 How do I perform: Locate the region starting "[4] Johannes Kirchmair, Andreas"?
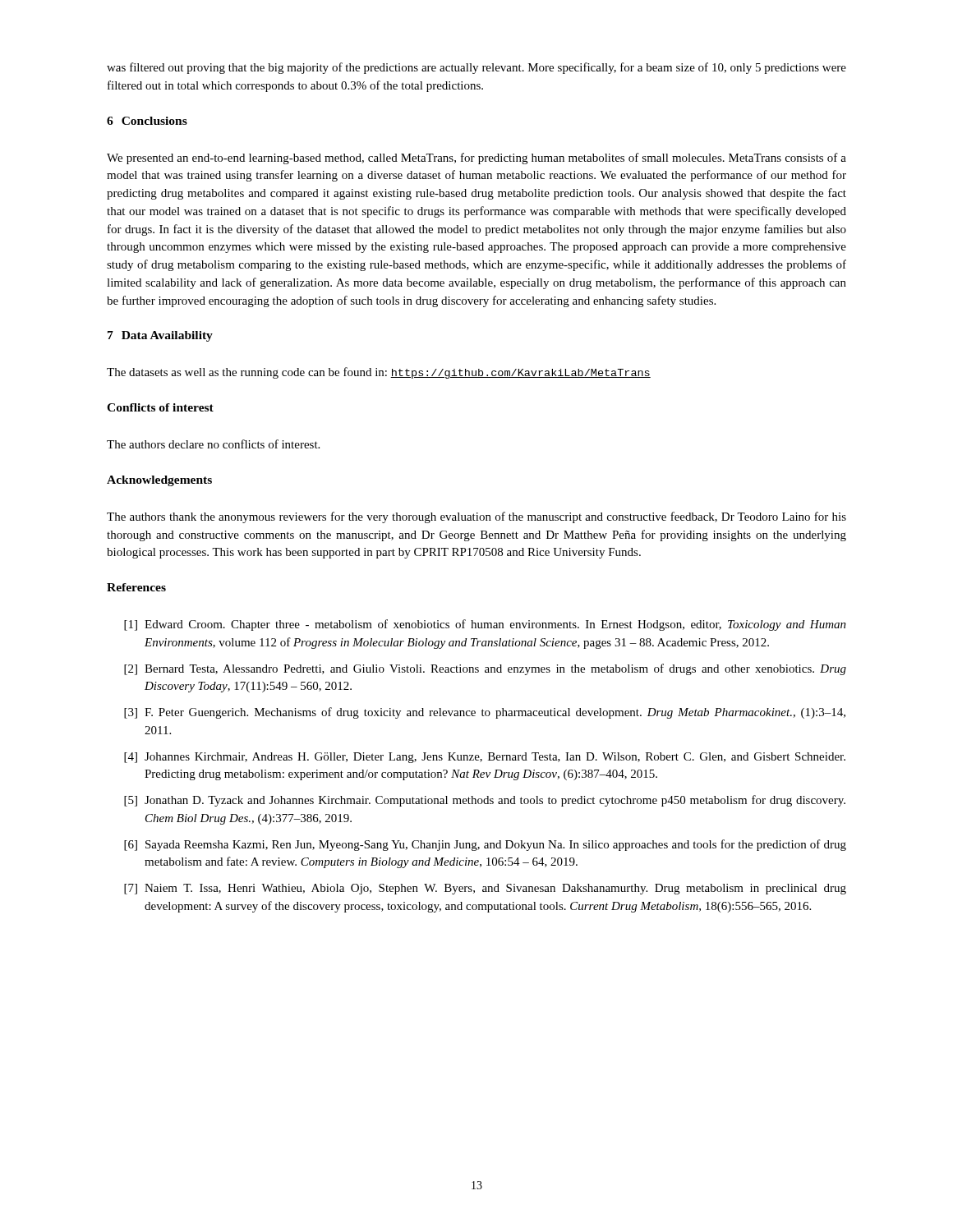pos(476,766)
